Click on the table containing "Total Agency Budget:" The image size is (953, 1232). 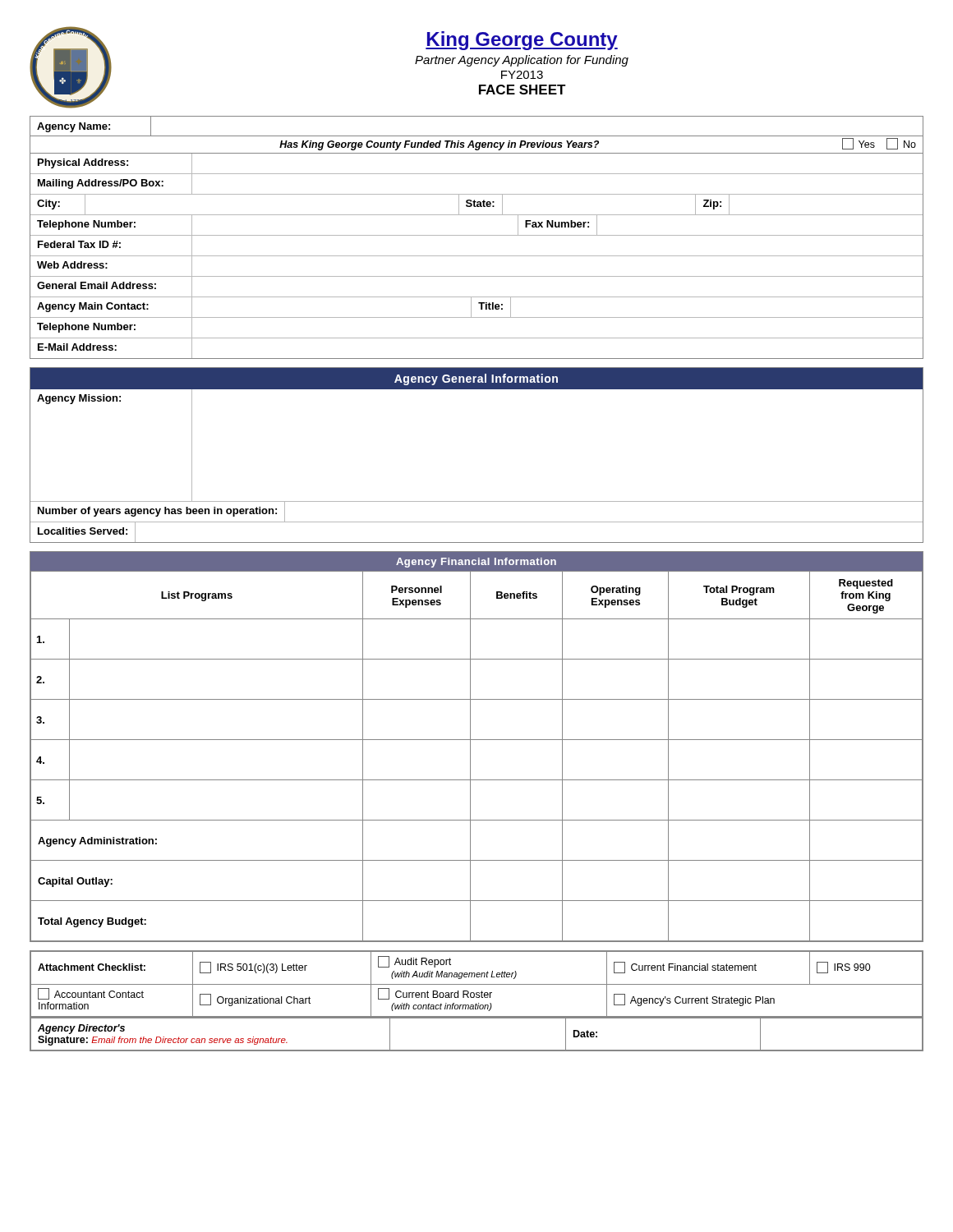coord(476,747)
